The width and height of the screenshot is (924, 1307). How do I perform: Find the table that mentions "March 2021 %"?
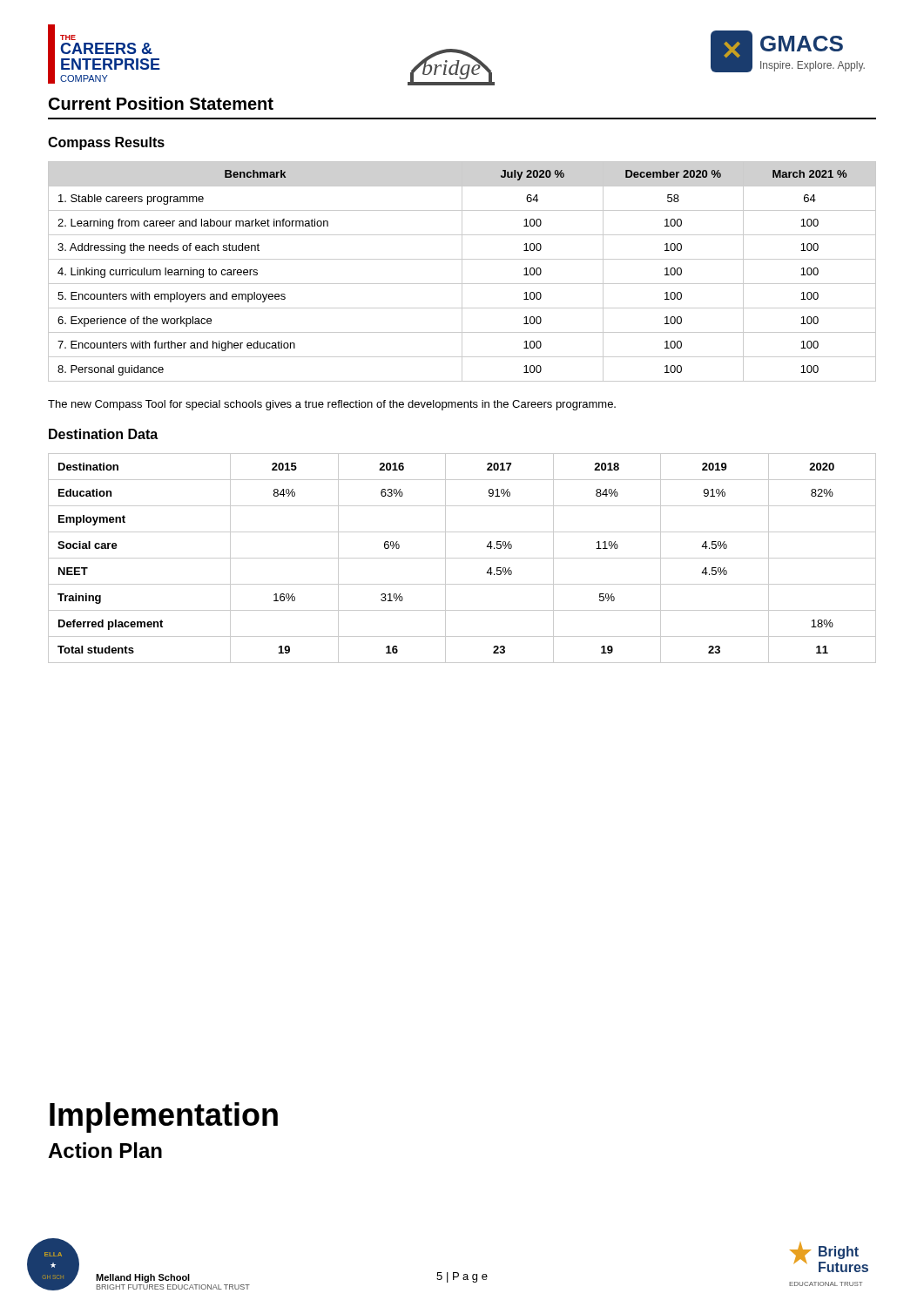(462, 271)
